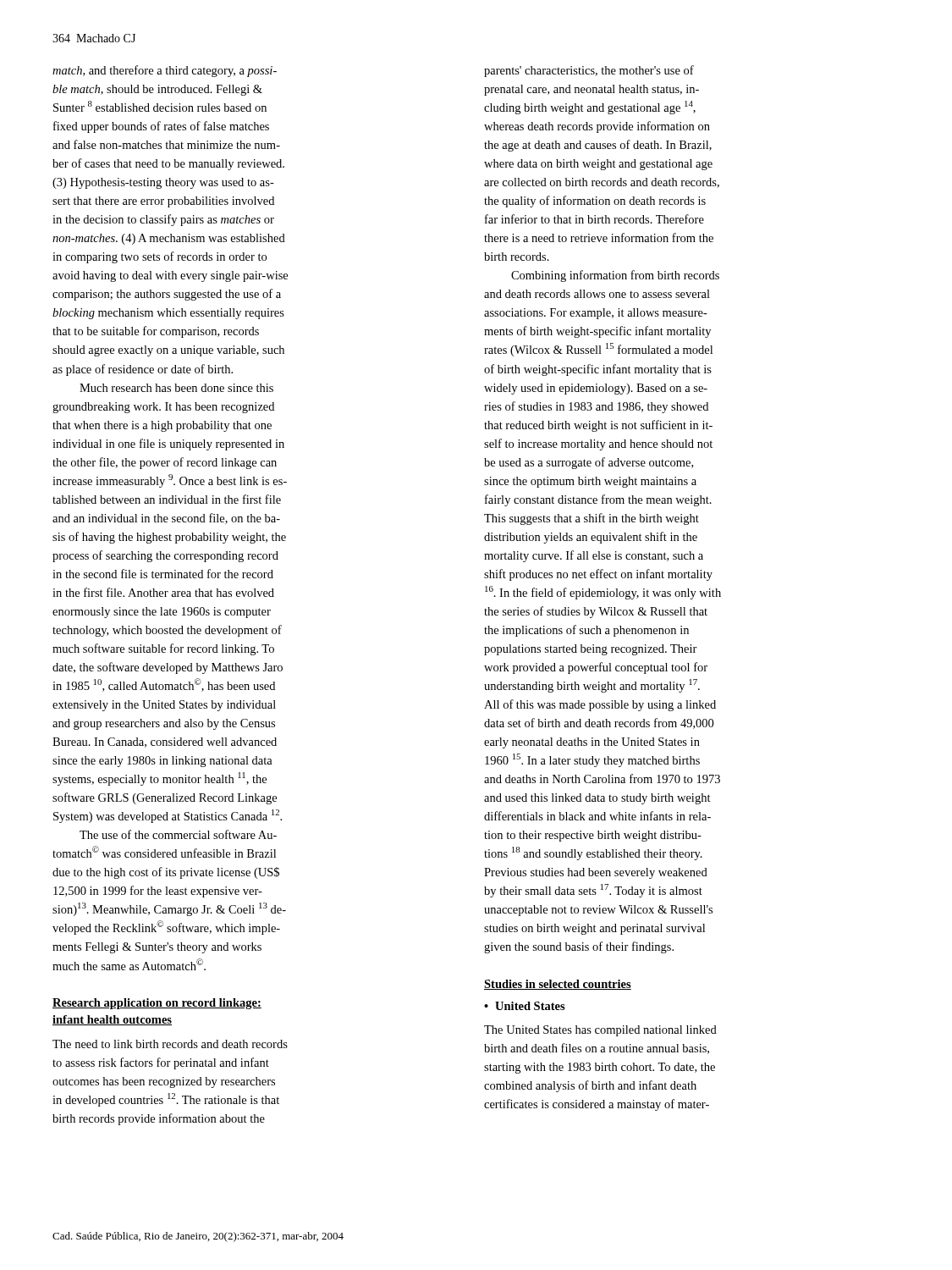This screenshot has width=952, height=1270.
Task: Find the text block starting "The United States has compiled national linkedbirth"
Action: (692, 1067)
